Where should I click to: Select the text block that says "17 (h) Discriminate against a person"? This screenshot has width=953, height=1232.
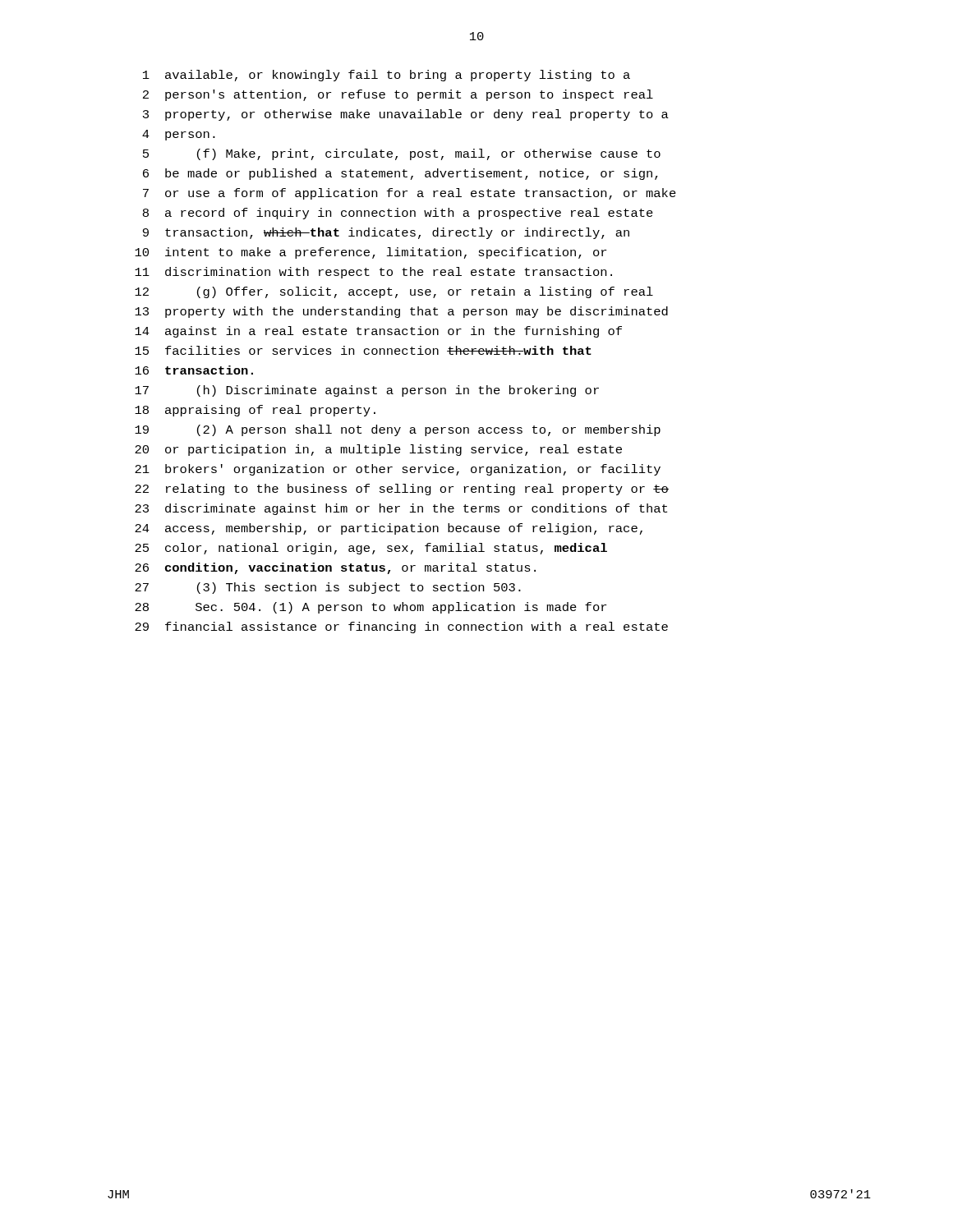pyautogui.click(x=489, y=401)
